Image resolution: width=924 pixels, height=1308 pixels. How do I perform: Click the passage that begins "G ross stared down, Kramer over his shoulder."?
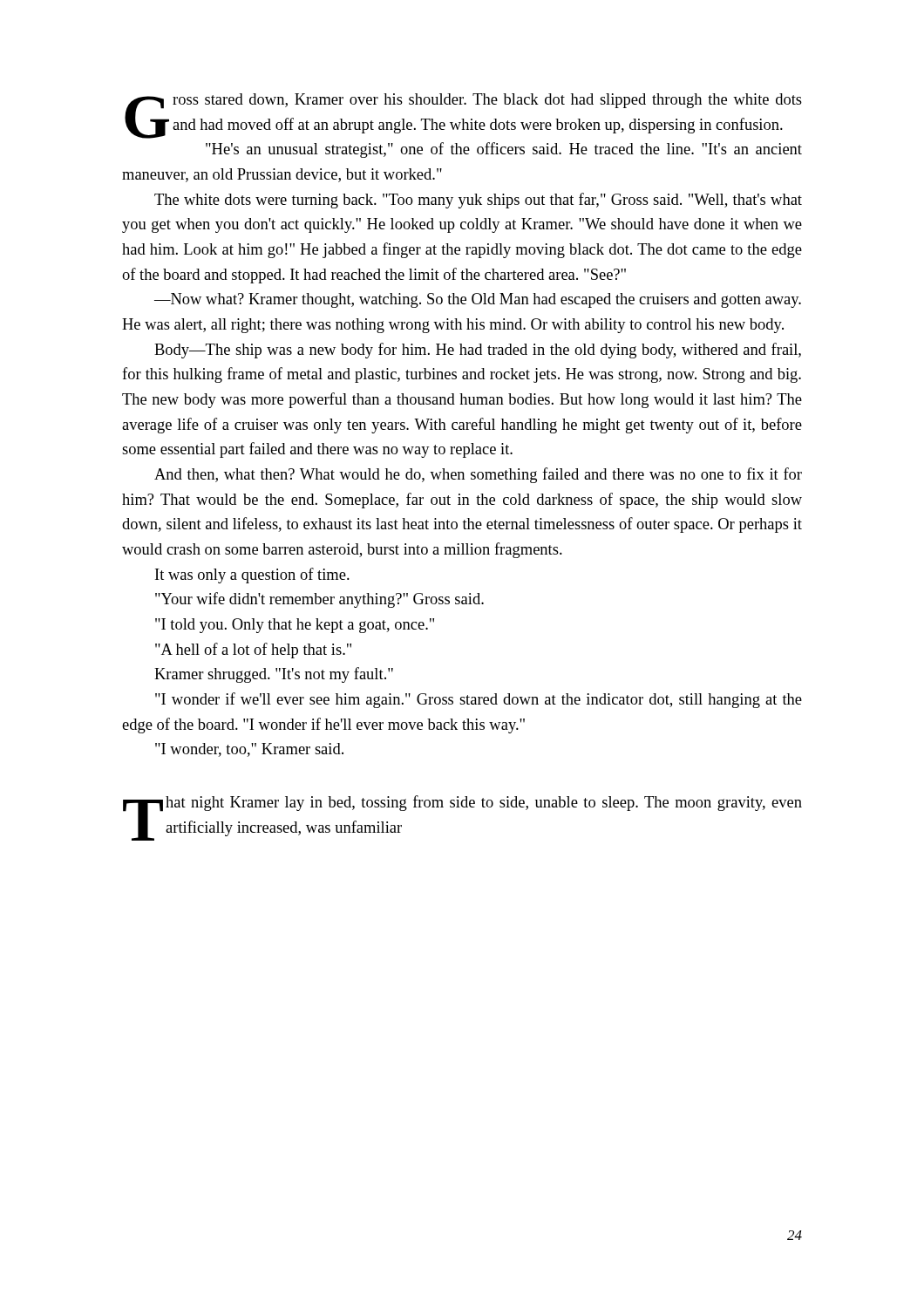point(462,425)
